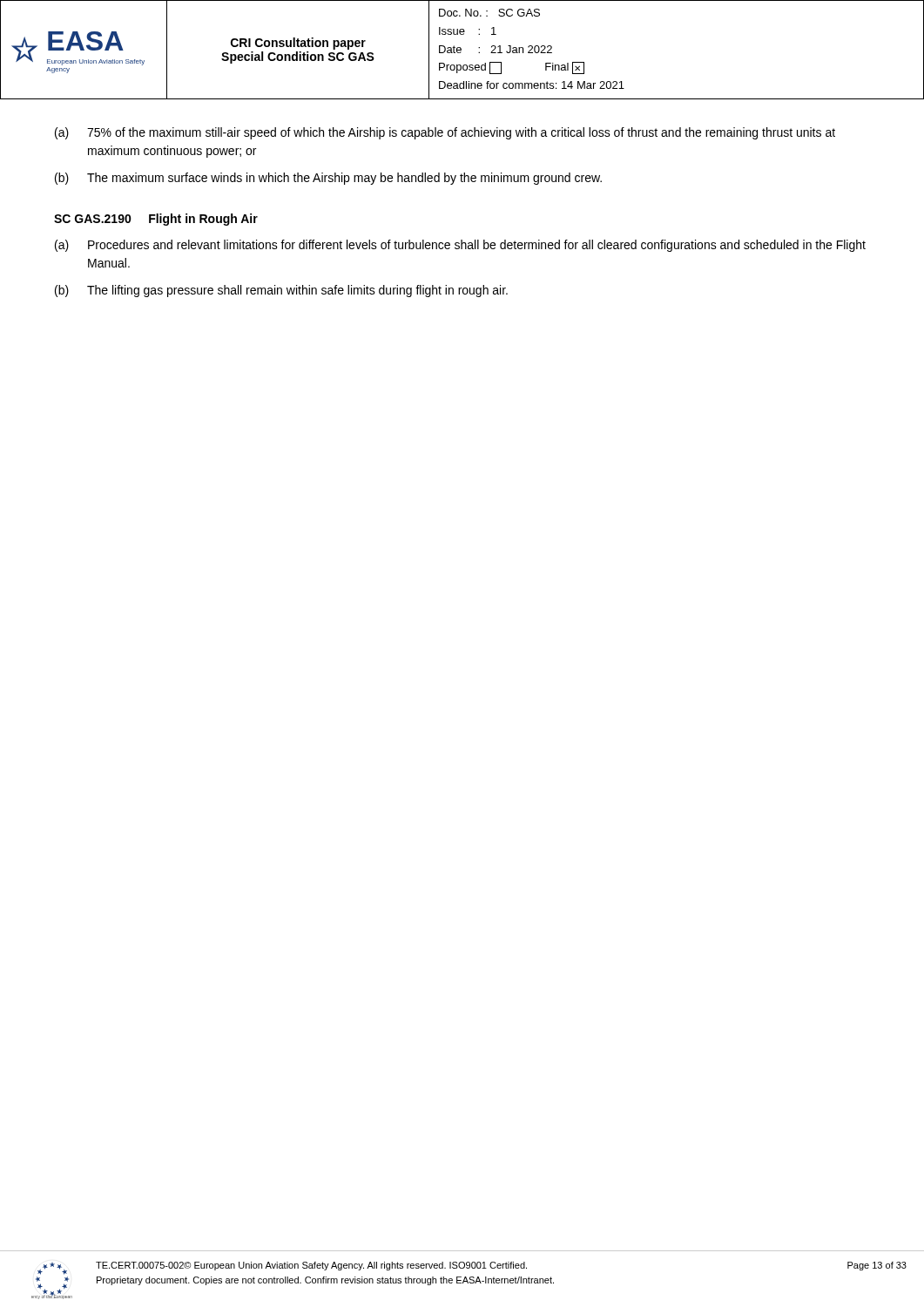Select the list item that says "(b) The maximum surface winds"

[462, 178]
